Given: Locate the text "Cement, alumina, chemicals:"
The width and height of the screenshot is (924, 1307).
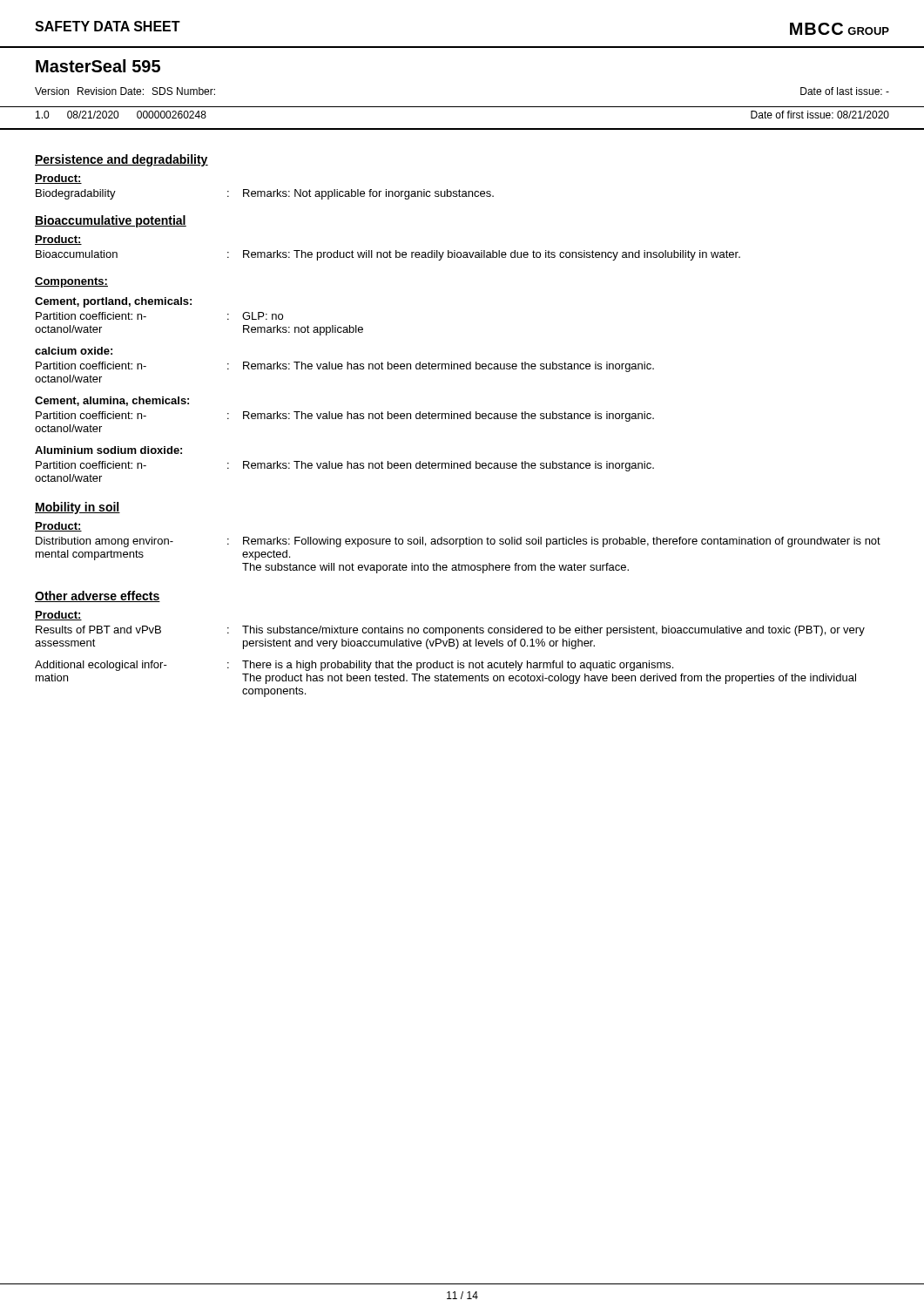Looking at the screenshot, I should (x=113, y=400).
